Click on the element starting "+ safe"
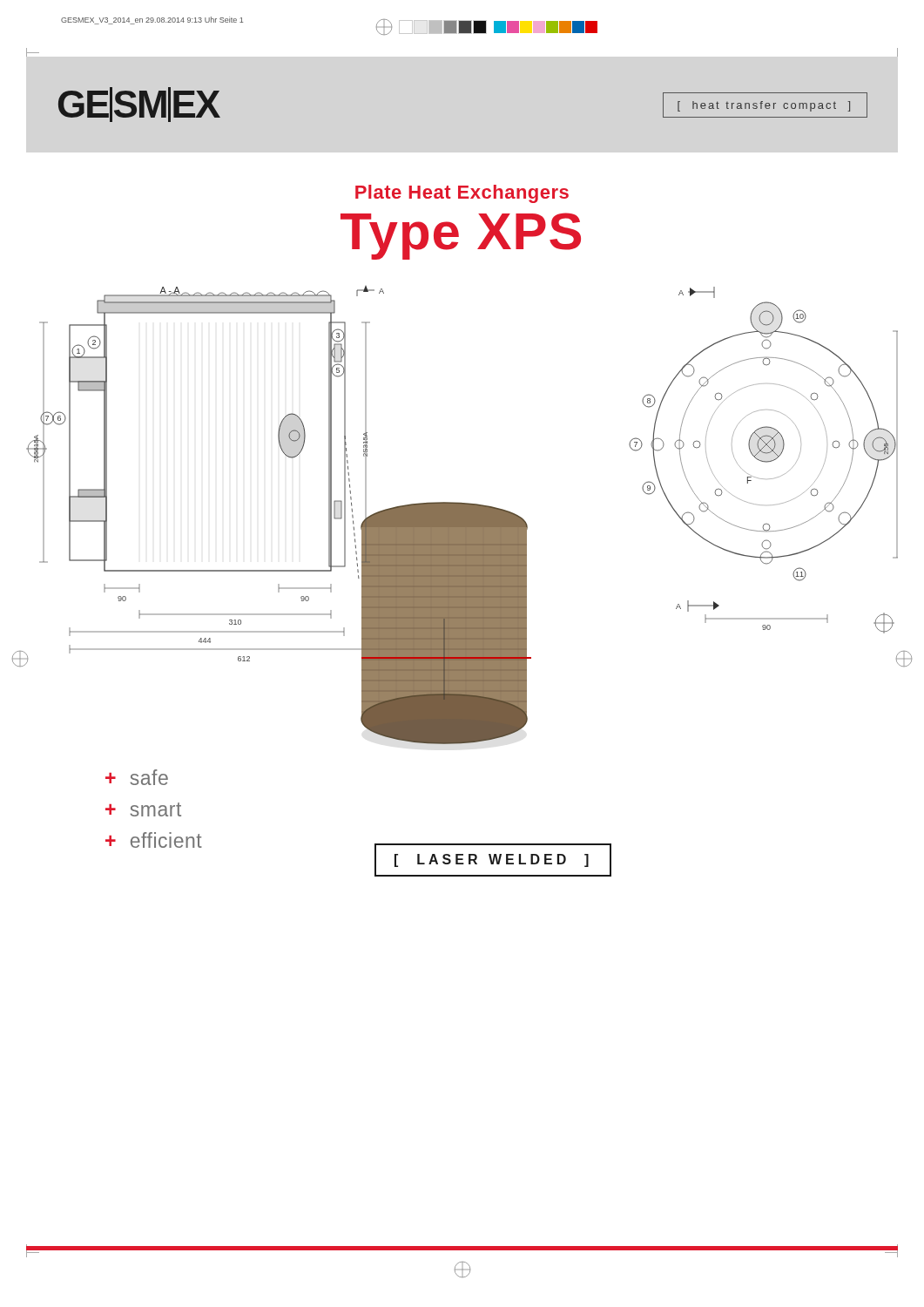Screen dimensions: 1307x924 point(137,778)
